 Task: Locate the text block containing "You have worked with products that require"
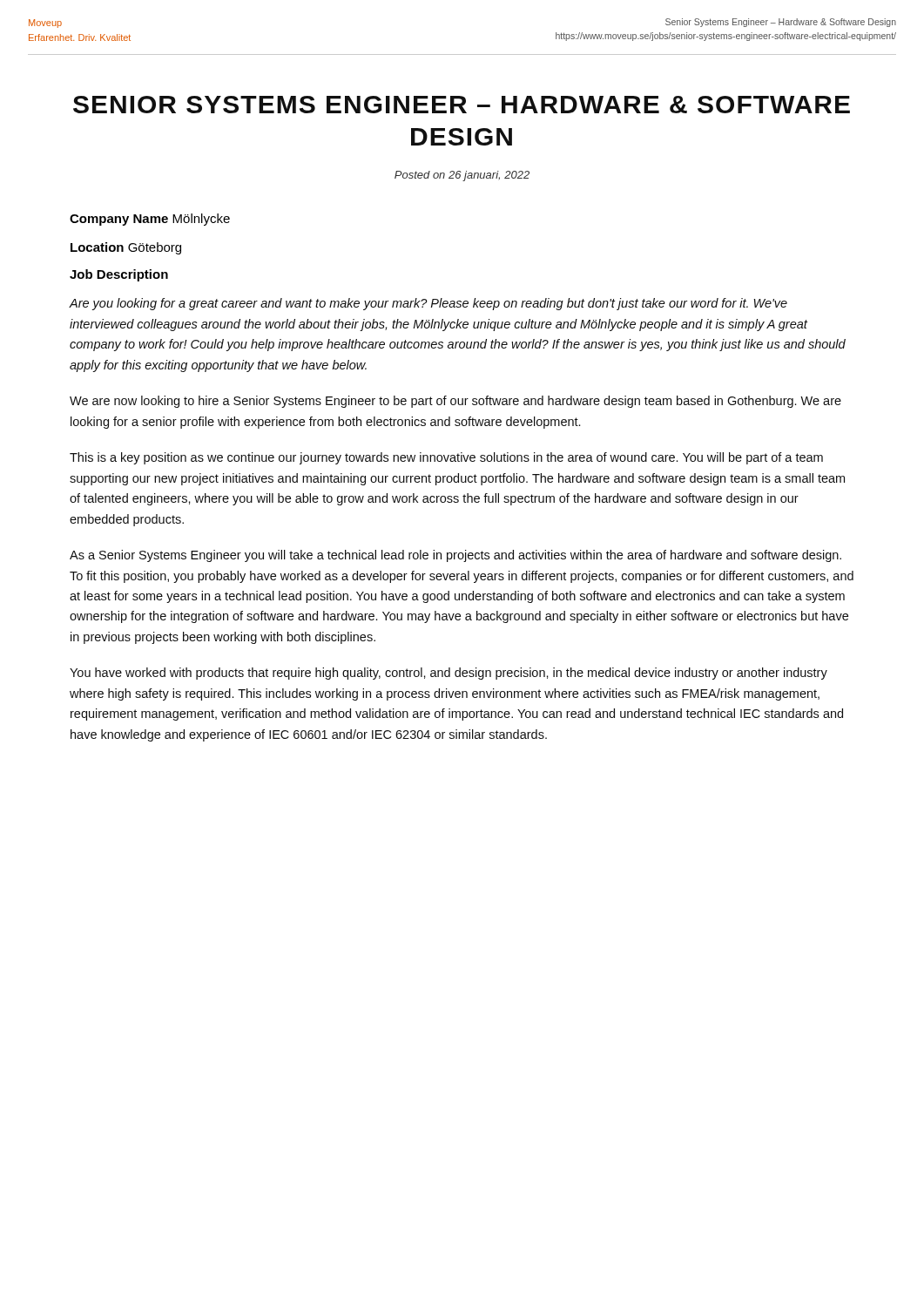(x=457, y=704)
